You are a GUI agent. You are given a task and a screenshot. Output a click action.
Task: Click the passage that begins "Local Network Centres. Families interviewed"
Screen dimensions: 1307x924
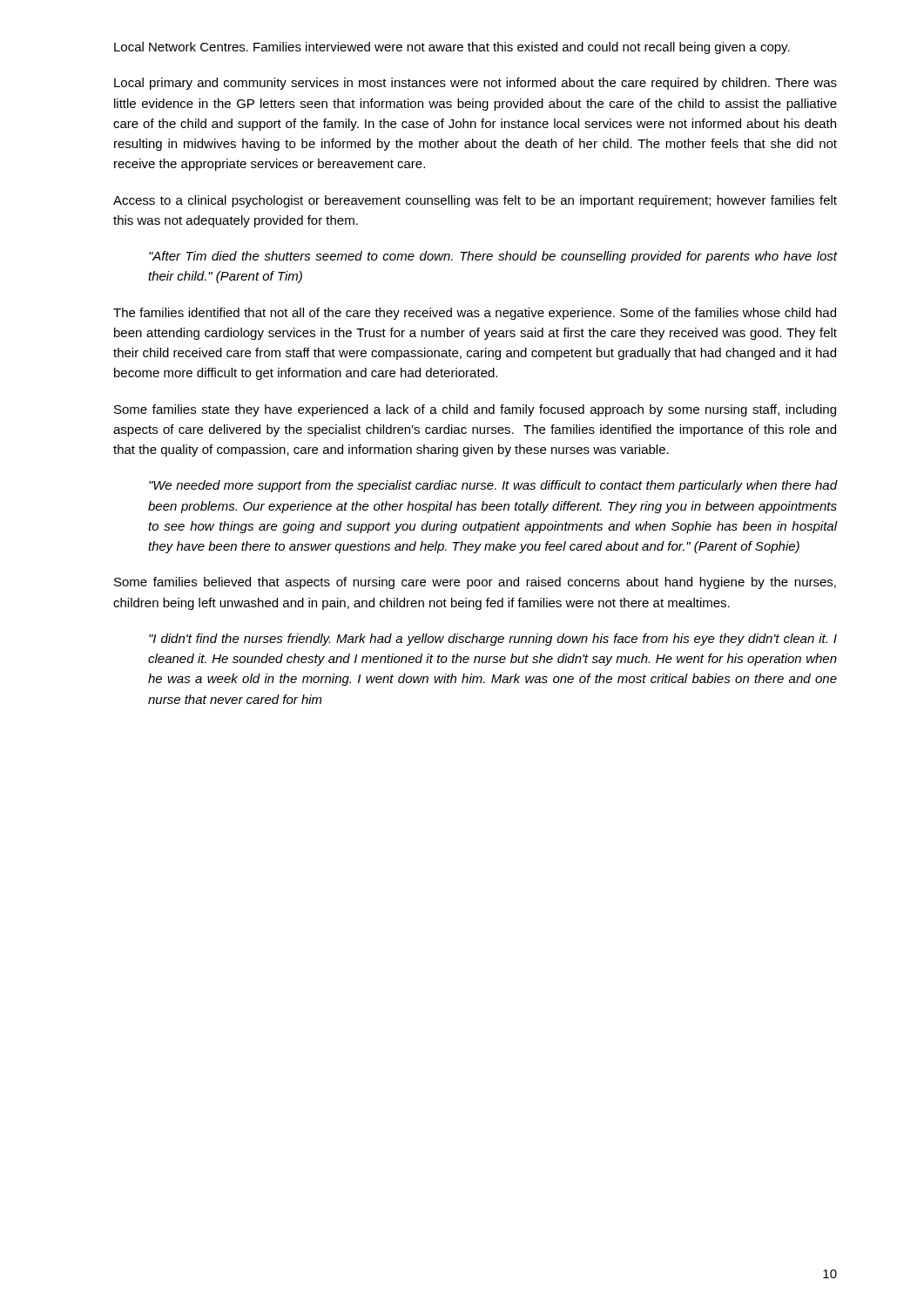[x=452, y=47]
